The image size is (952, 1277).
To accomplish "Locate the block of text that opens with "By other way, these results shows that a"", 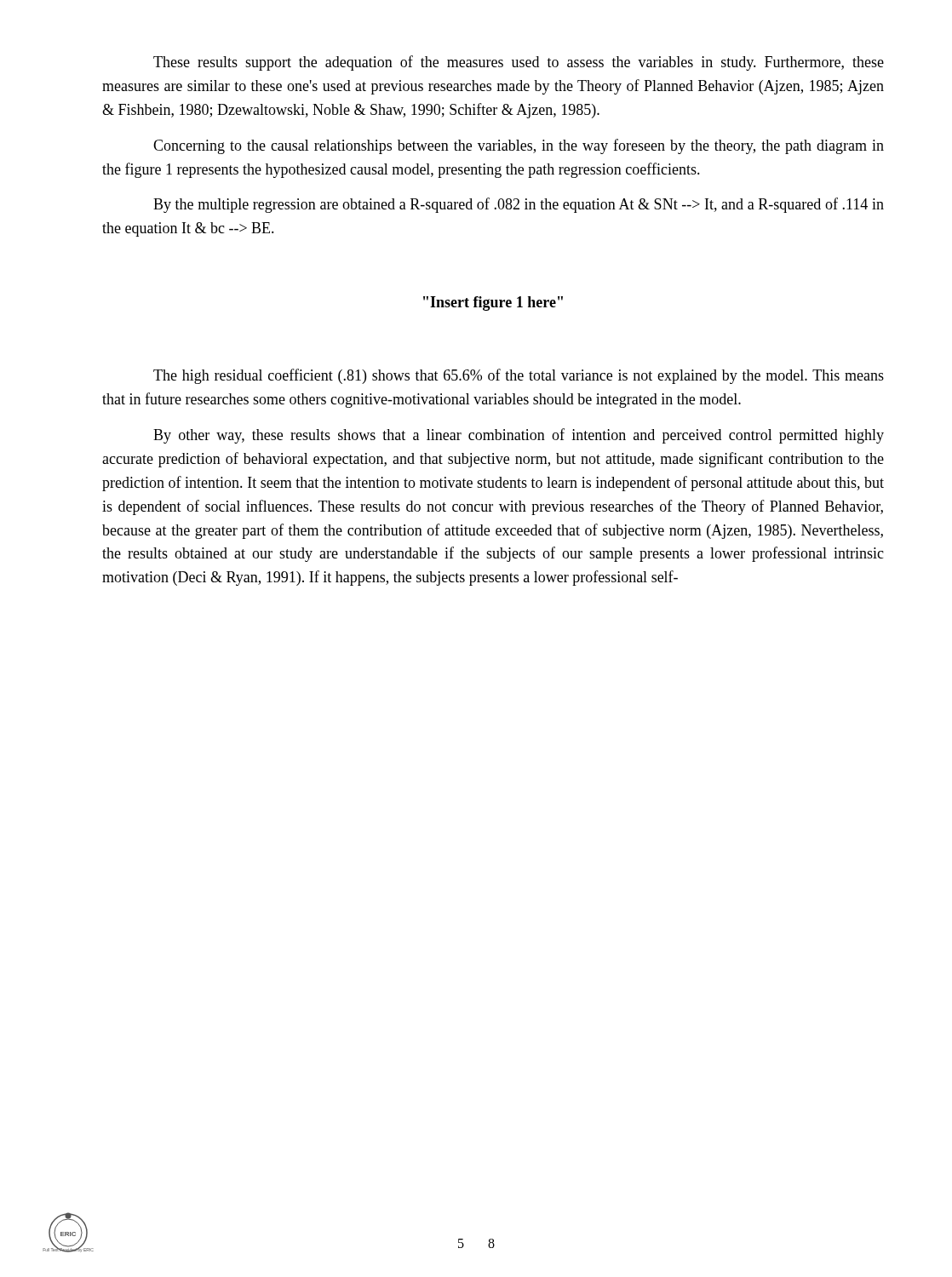I will tap(493, 507).
